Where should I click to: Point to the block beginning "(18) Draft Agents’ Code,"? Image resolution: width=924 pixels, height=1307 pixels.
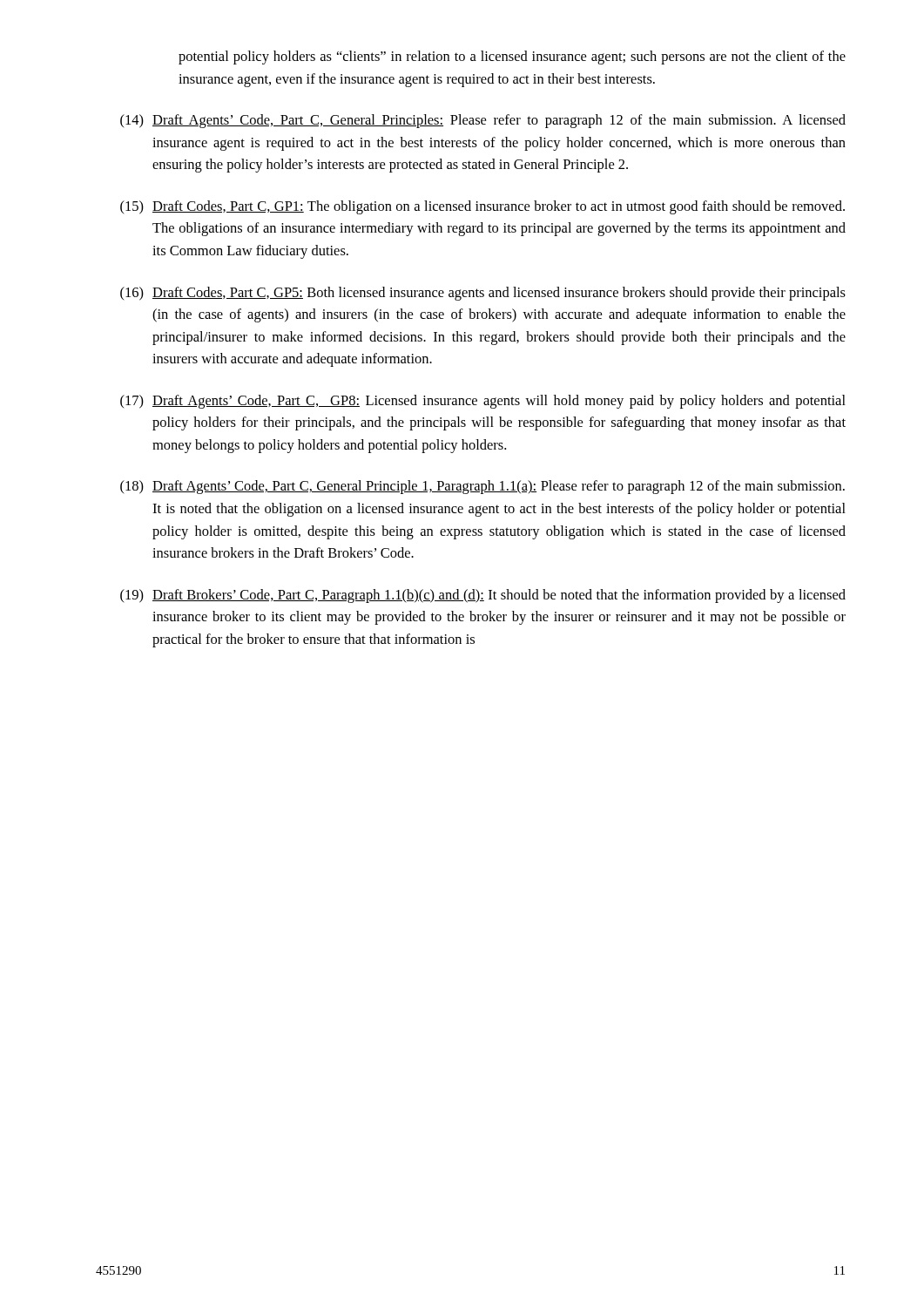pyautogui.click(x=471, y=520)
